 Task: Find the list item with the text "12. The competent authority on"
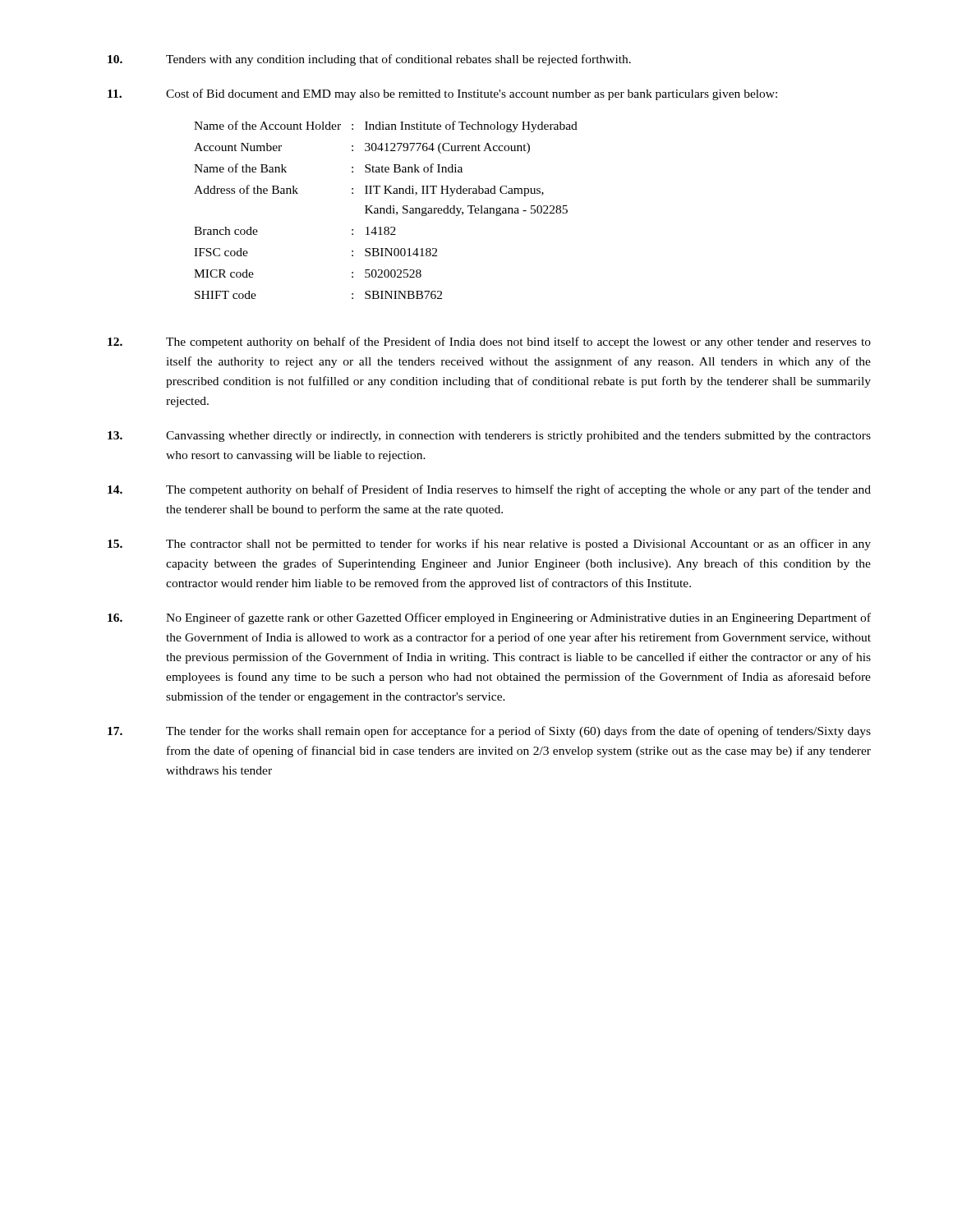[489, 371]
